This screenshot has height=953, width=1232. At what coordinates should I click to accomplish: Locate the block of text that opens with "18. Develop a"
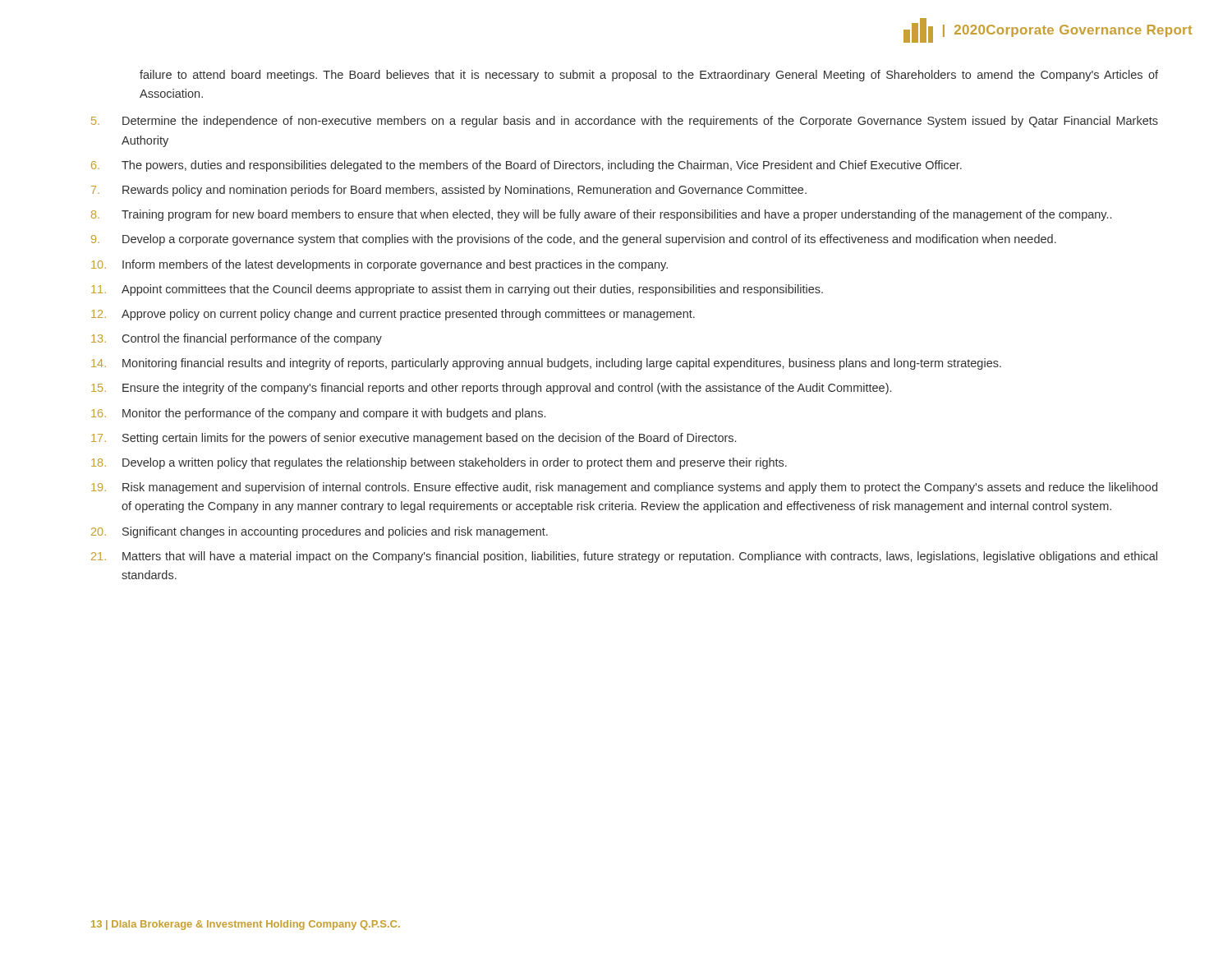(624, 463)
